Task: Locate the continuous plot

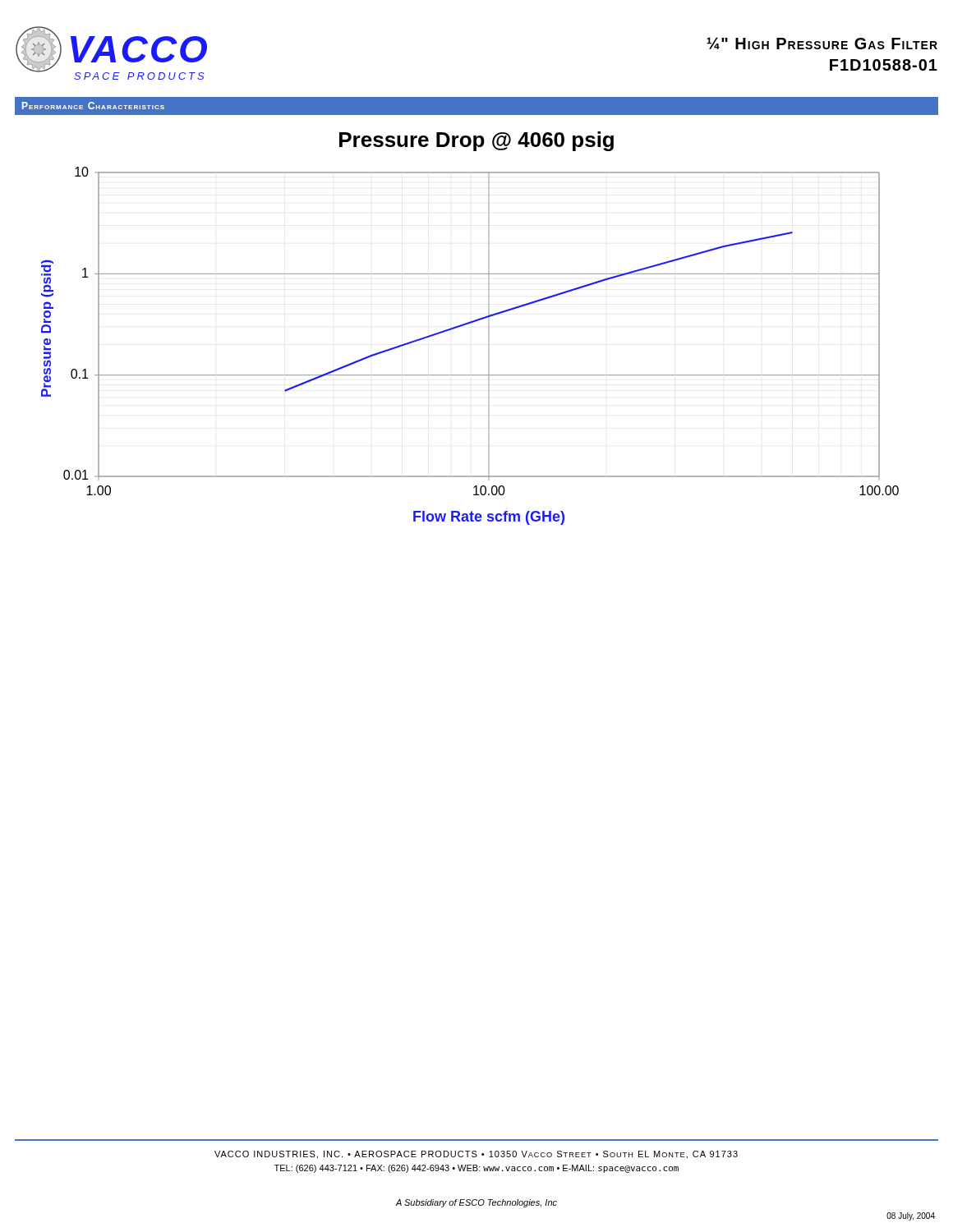Action: click(x=472, y=345)
